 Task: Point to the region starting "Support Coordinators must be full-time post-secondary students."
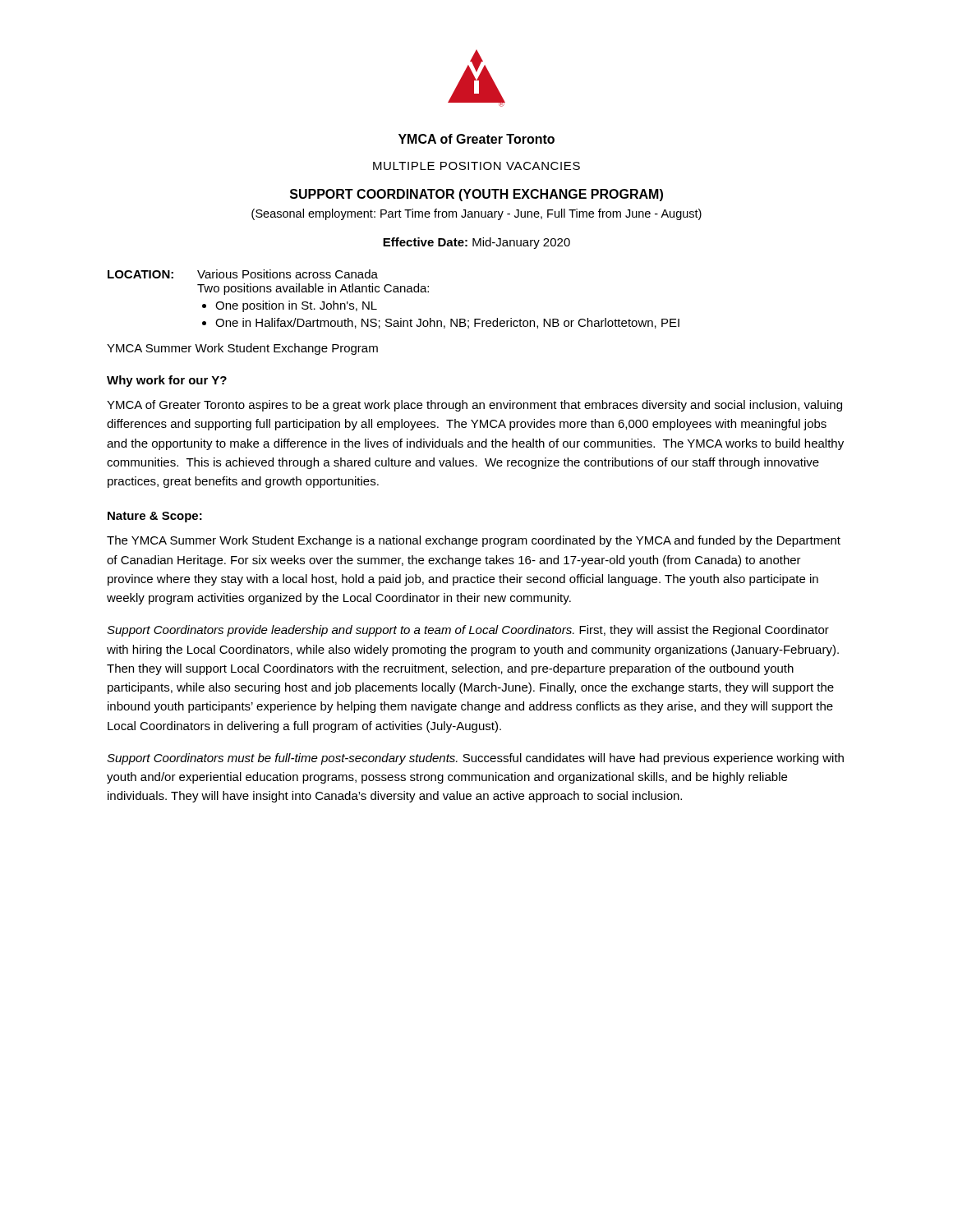pos(476,777)
